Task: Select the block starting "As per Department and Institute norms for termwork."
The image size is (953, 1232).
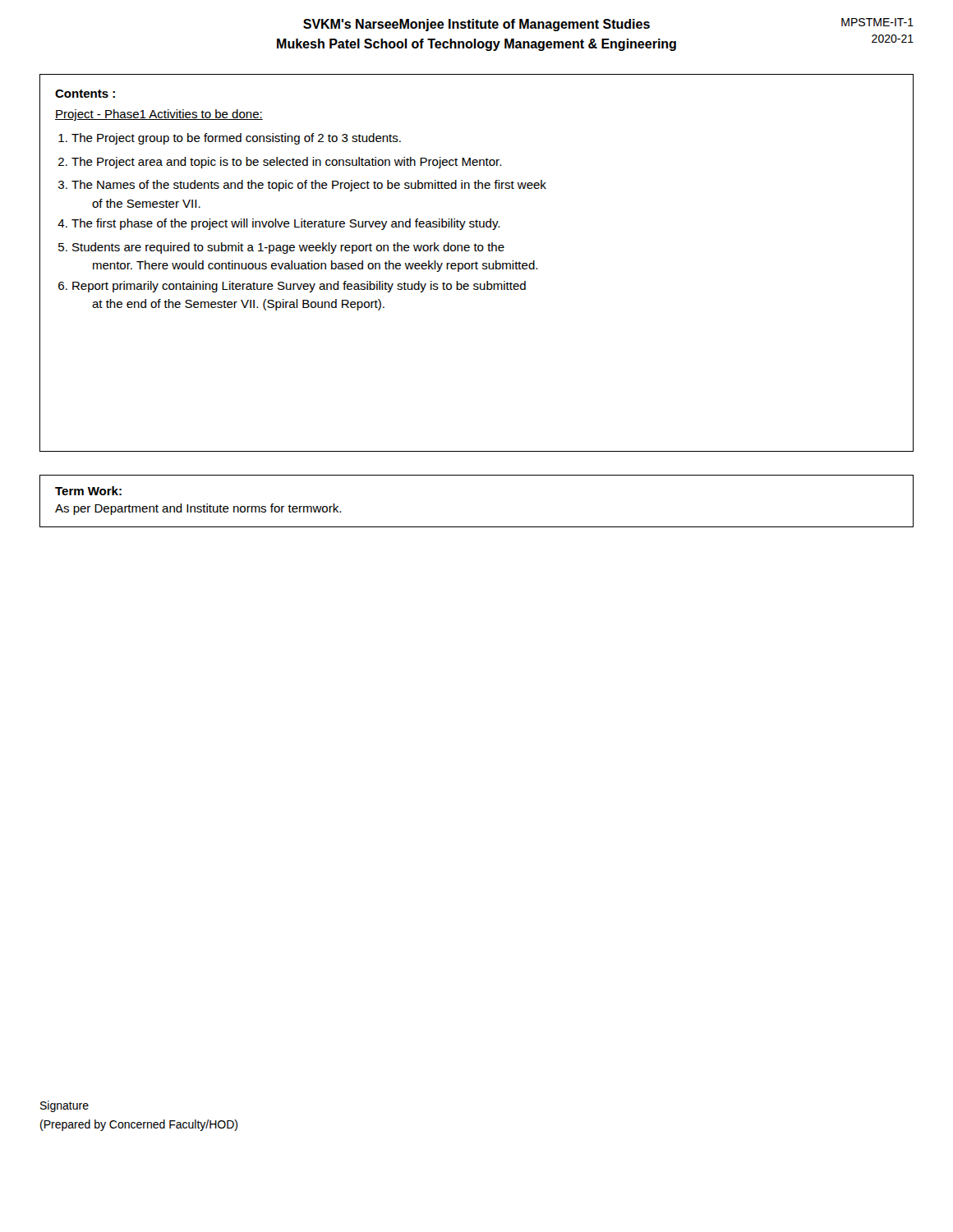Action: point(199,508)
